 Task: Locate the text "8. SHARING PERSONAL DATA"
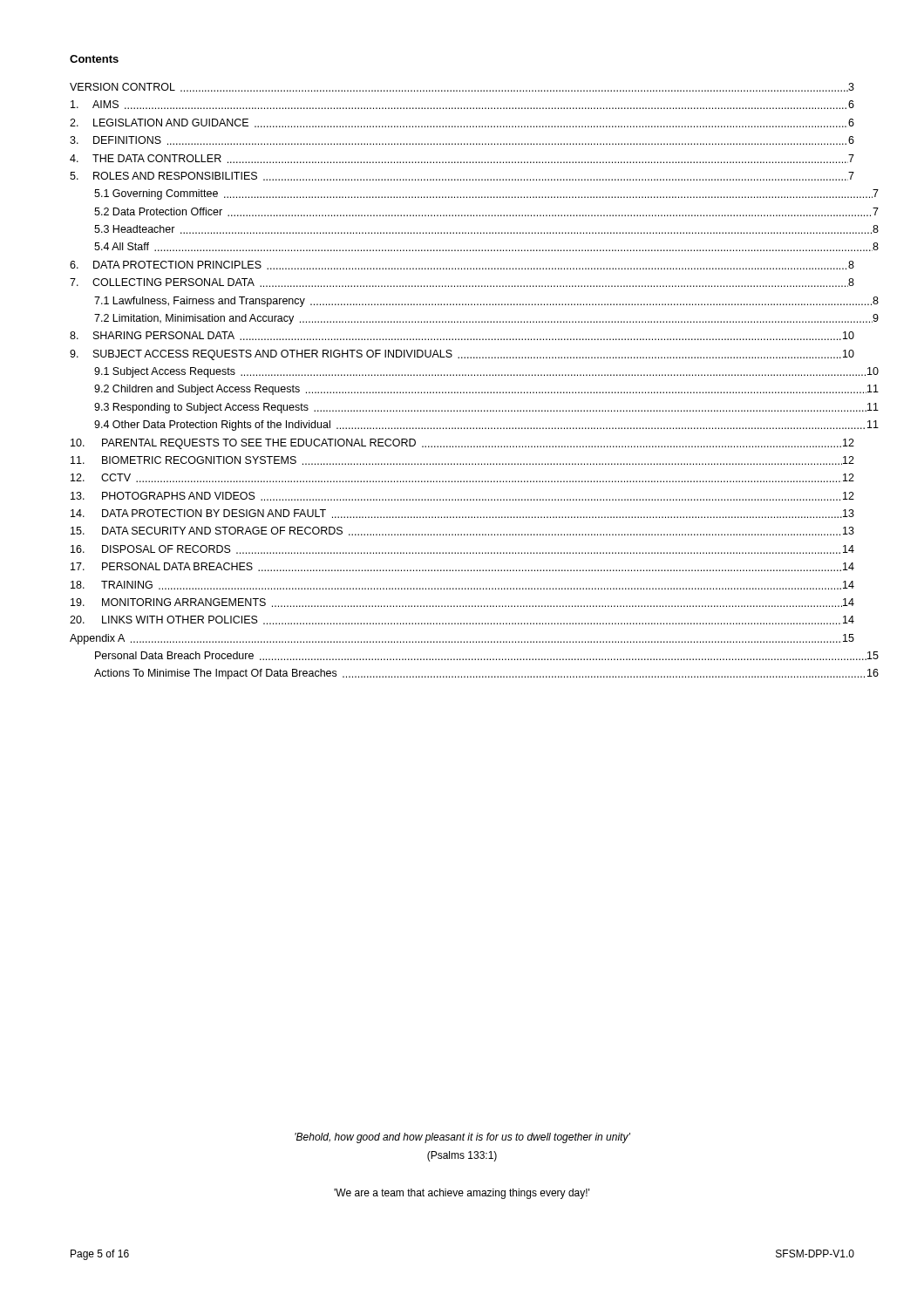[462, 337]
